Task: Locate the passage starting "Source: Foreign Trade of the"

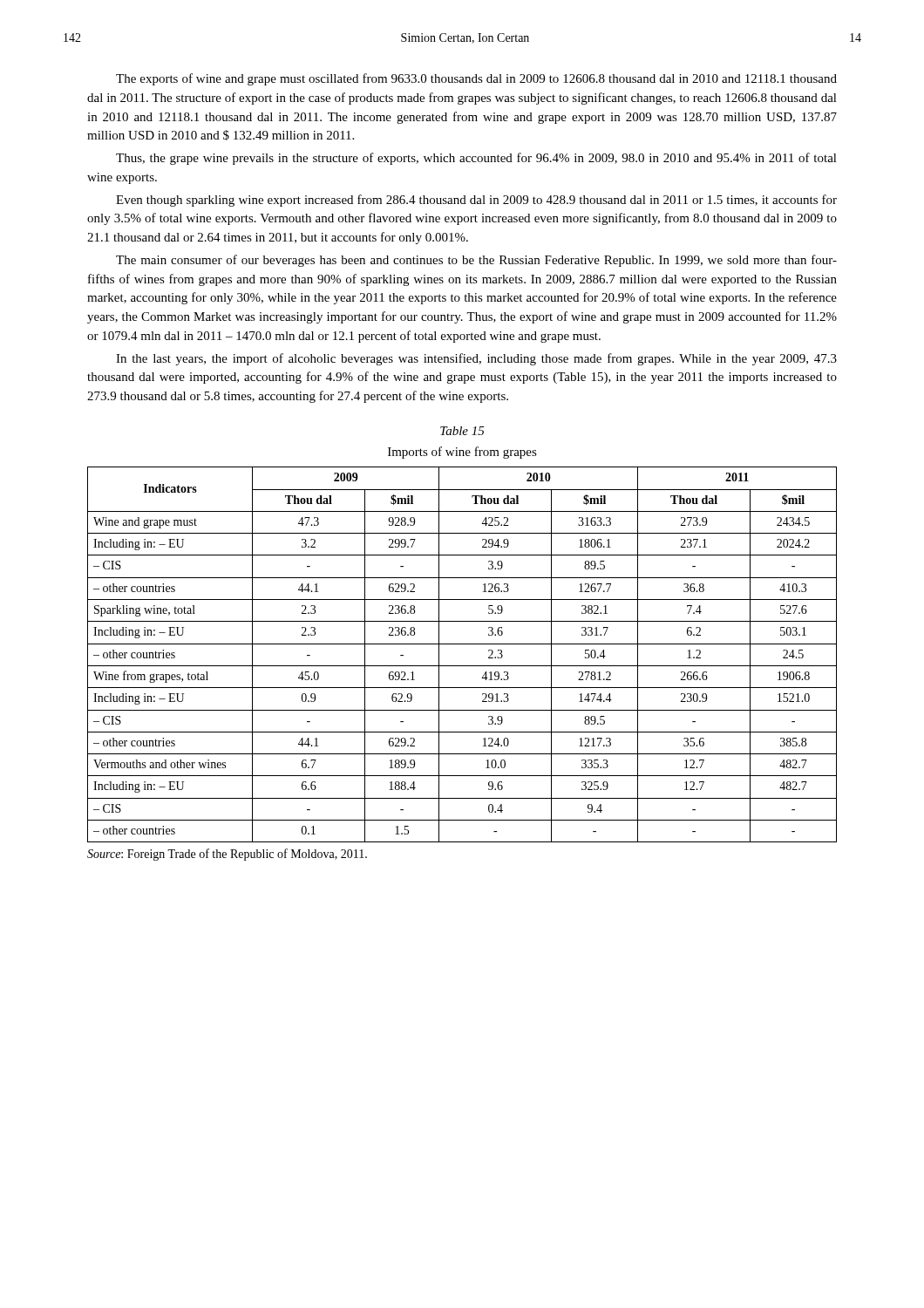Action: pos(227,854)
